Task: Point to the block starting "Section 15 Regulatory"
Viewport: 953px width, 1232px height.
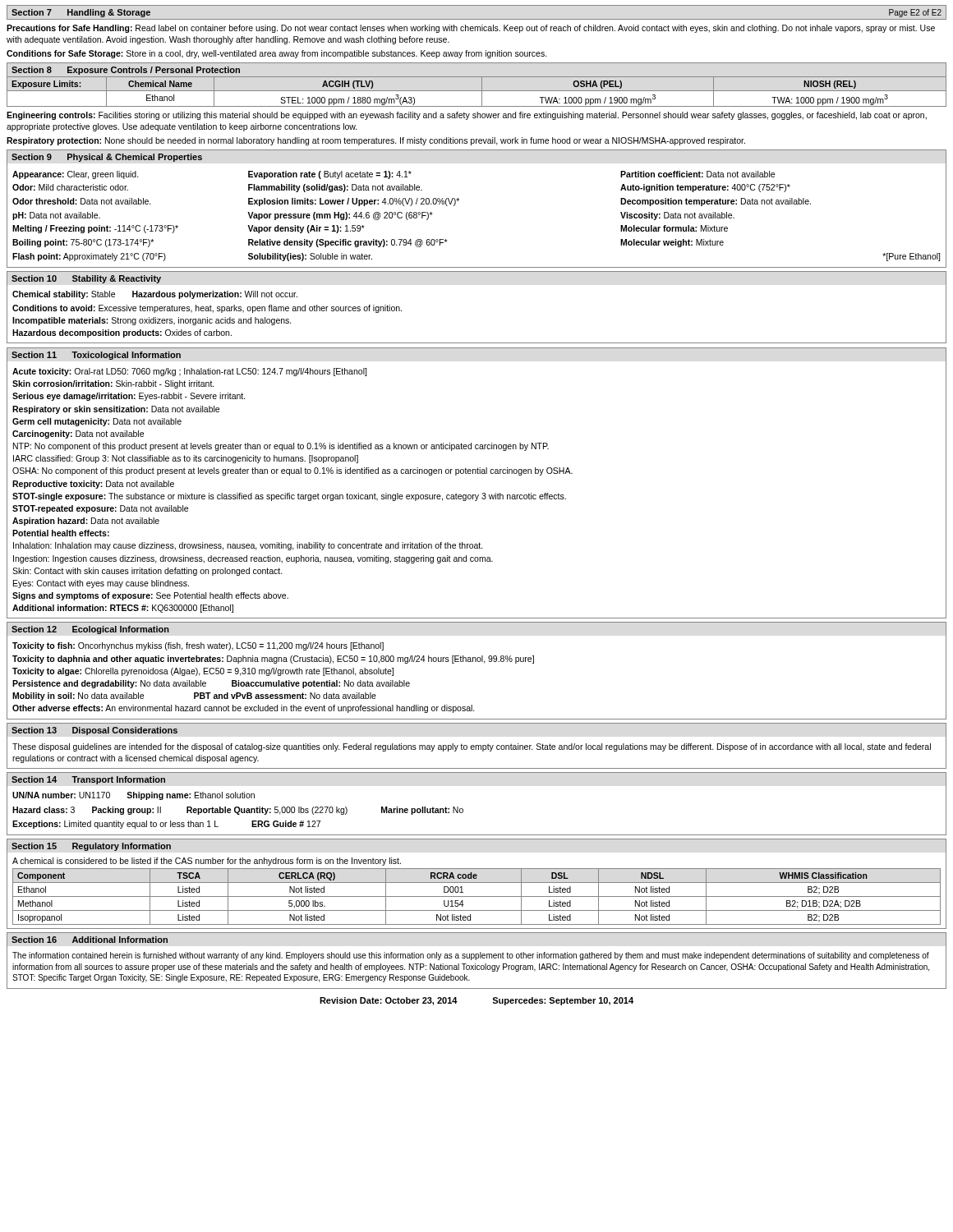Action: (91, 846)
